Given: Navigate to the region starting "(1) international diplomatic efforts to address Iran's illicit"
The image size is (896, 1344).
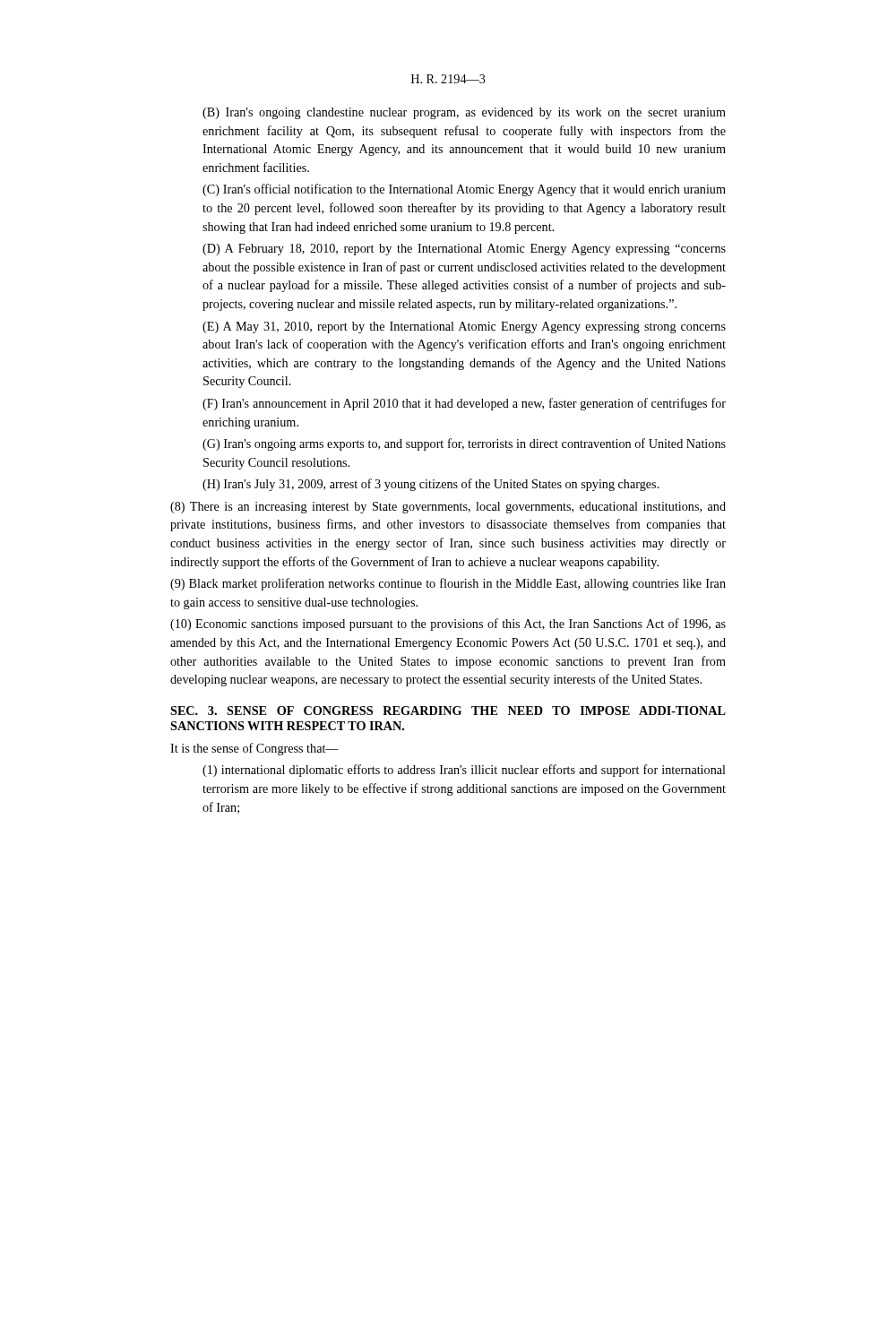Looking at the screenshot, I should click(x=464, y=788).
